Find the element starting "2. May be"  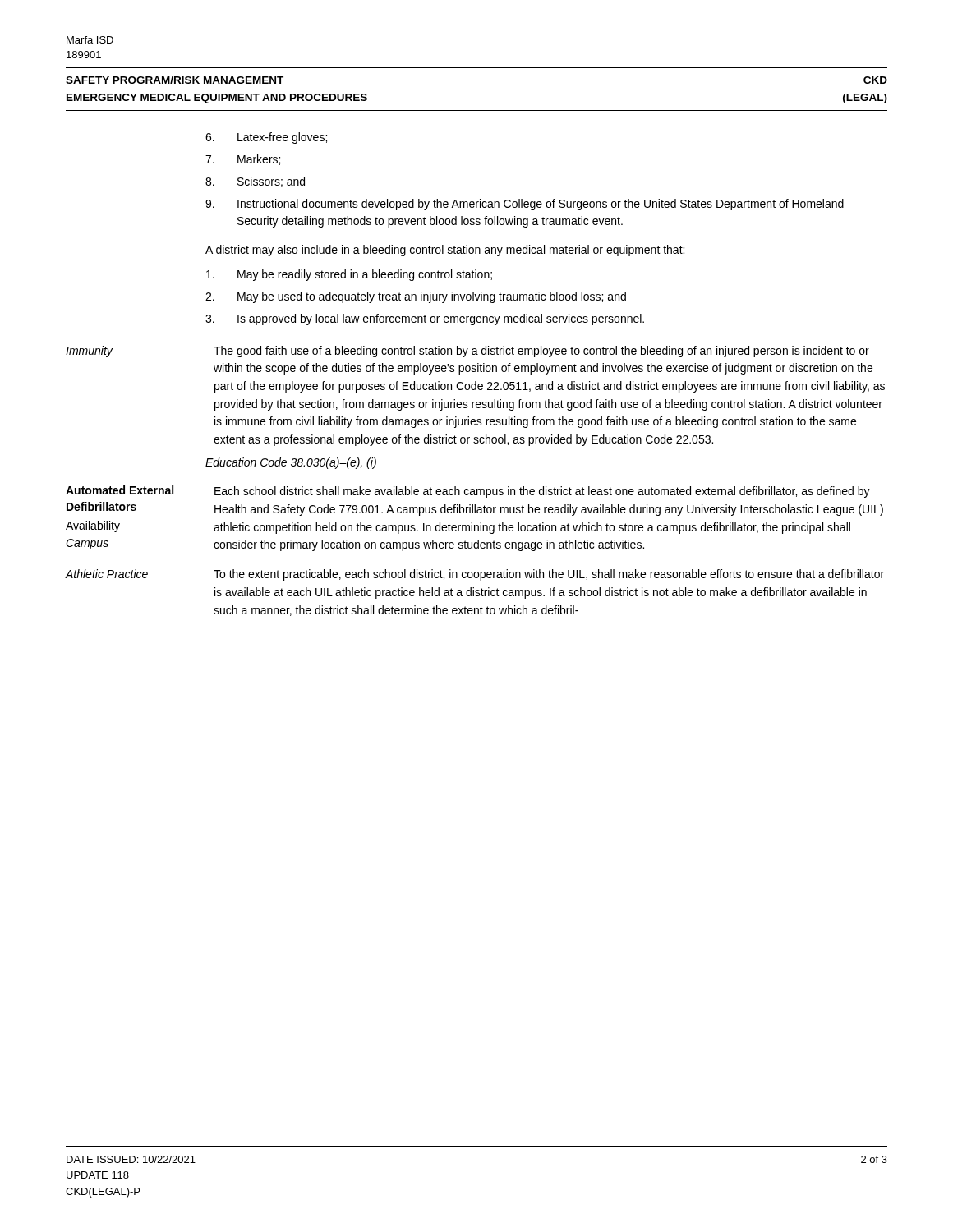[x=546, y=297]
